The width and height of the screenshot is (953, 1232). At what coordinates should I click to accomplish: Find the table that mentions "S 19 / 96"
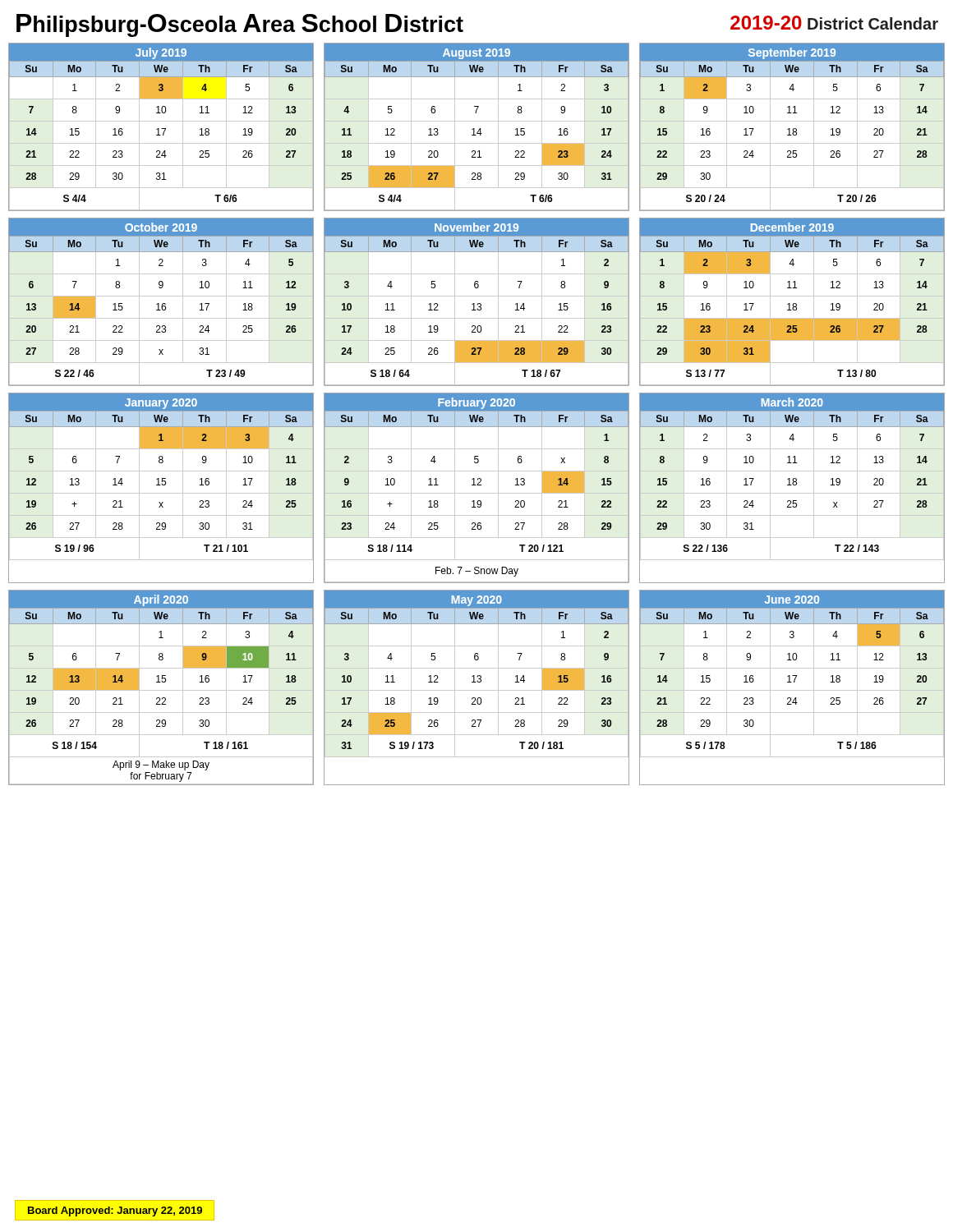(161, 488)
